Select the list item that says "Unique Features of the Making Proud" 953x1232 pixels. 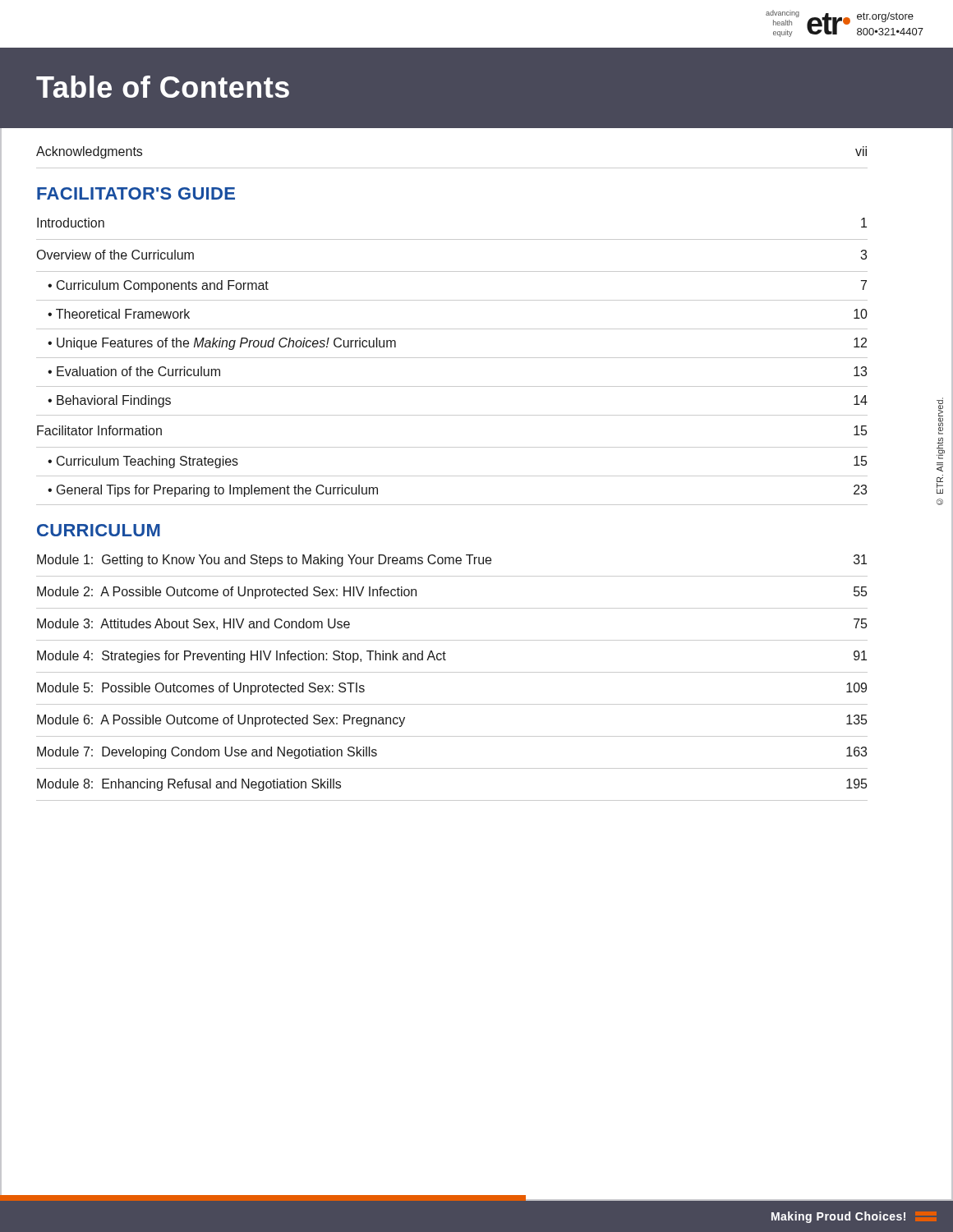(x=220, y=344)
